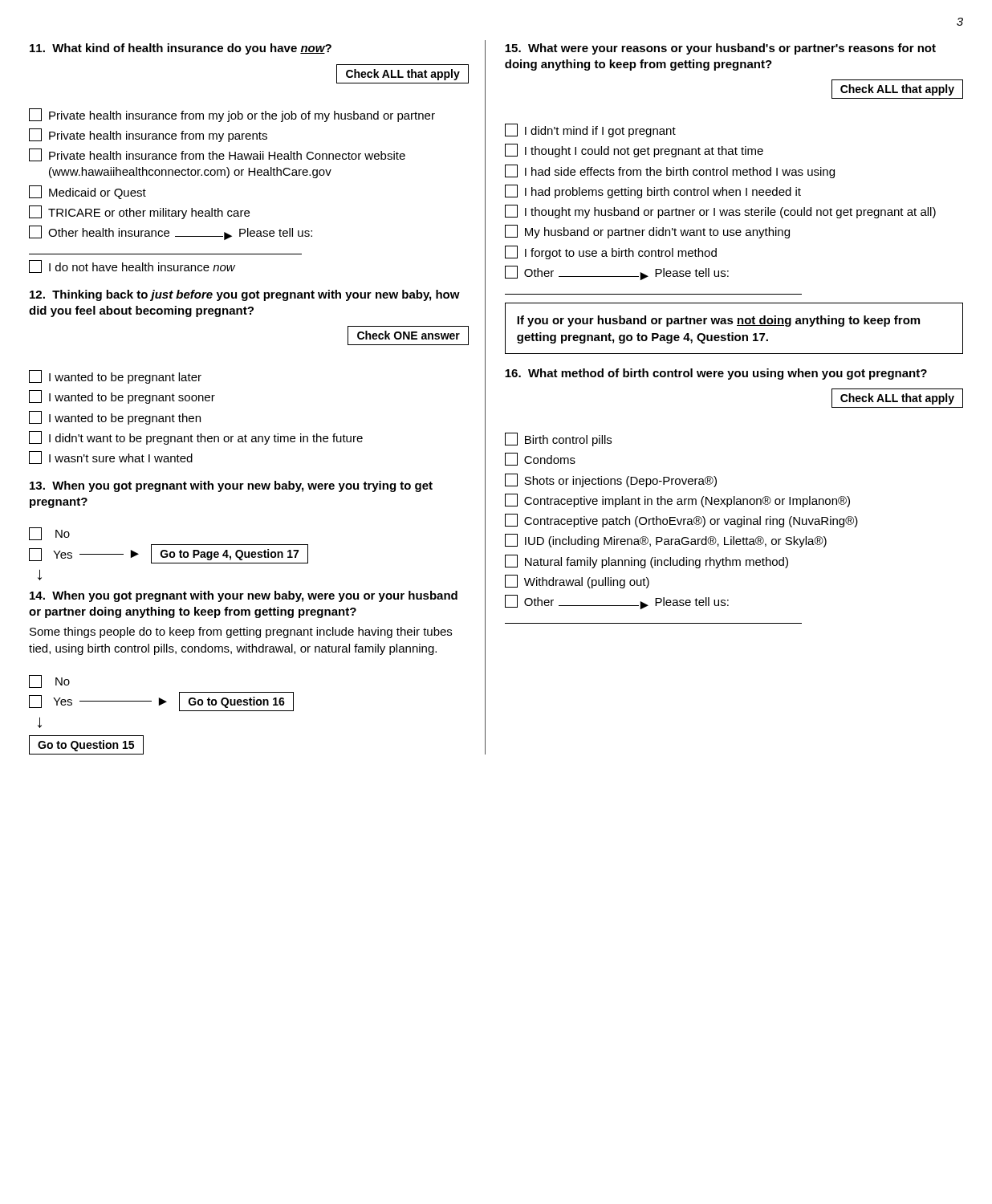Viewport: 992px width, 1204px height.
Task: Find the list item that says "I thought I could not get"
Action: (634, 151)
